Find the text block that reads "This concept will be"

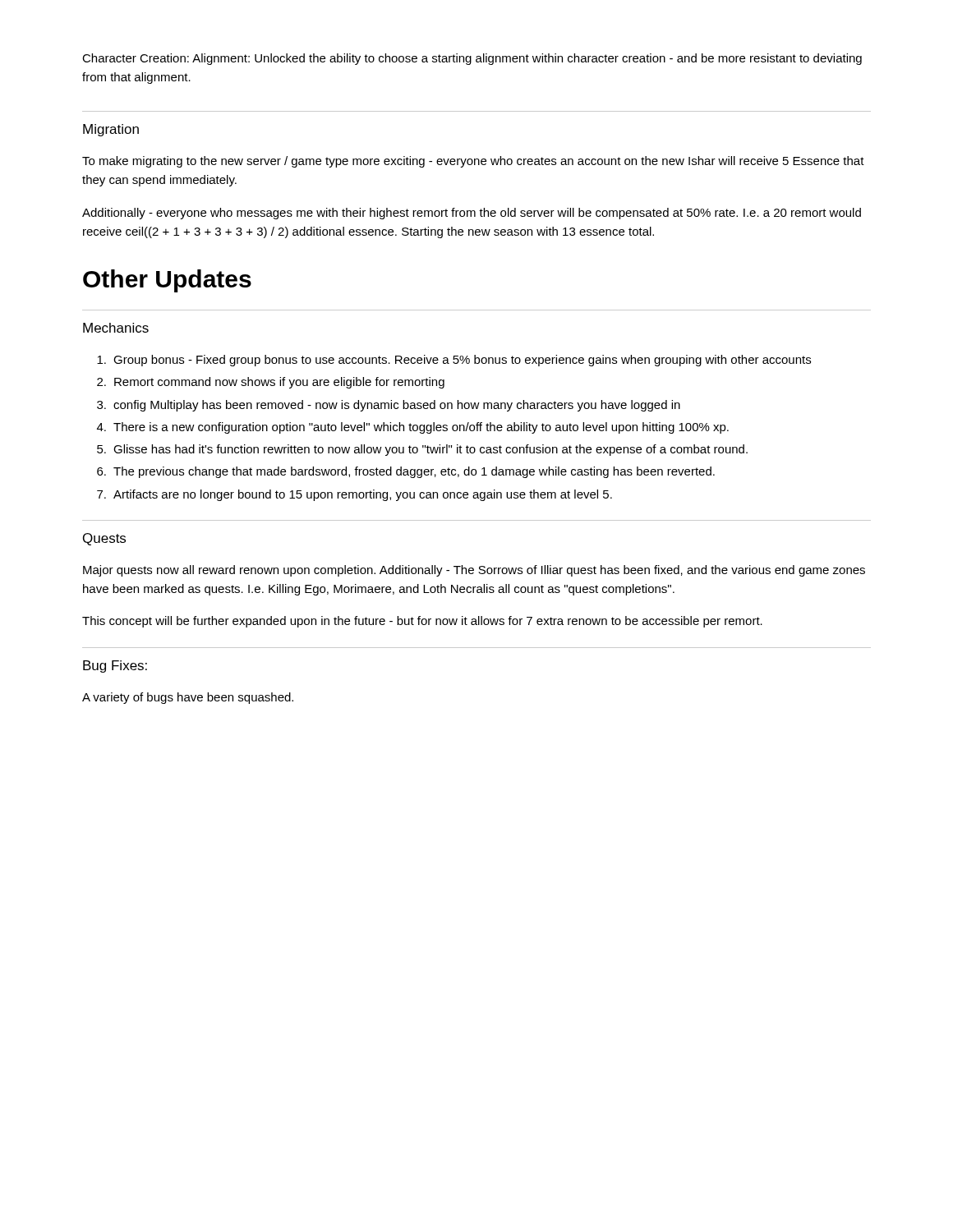pos(423,621)
